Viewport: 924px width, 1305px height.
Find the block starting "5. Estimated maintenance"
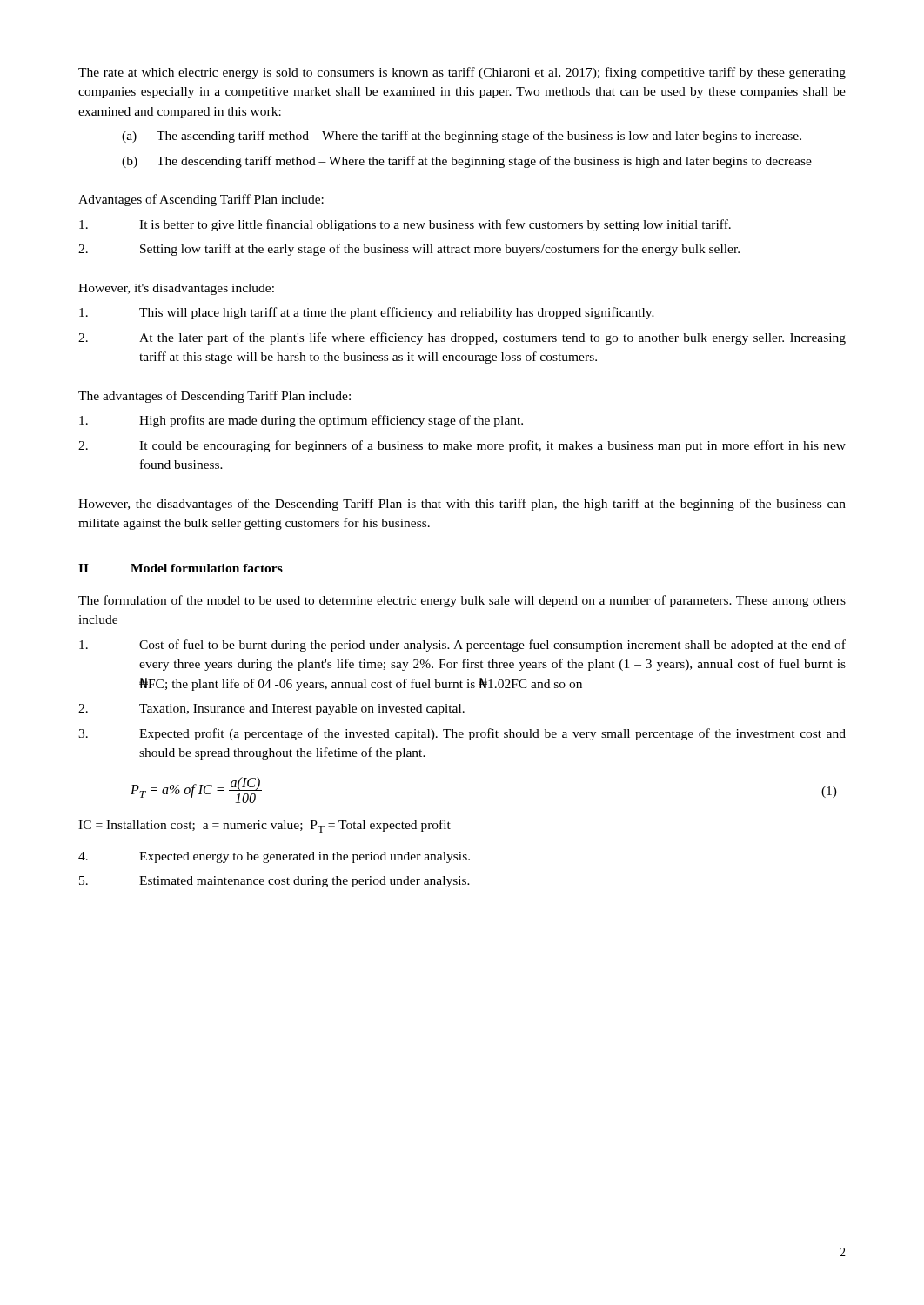tap(462, 881)
